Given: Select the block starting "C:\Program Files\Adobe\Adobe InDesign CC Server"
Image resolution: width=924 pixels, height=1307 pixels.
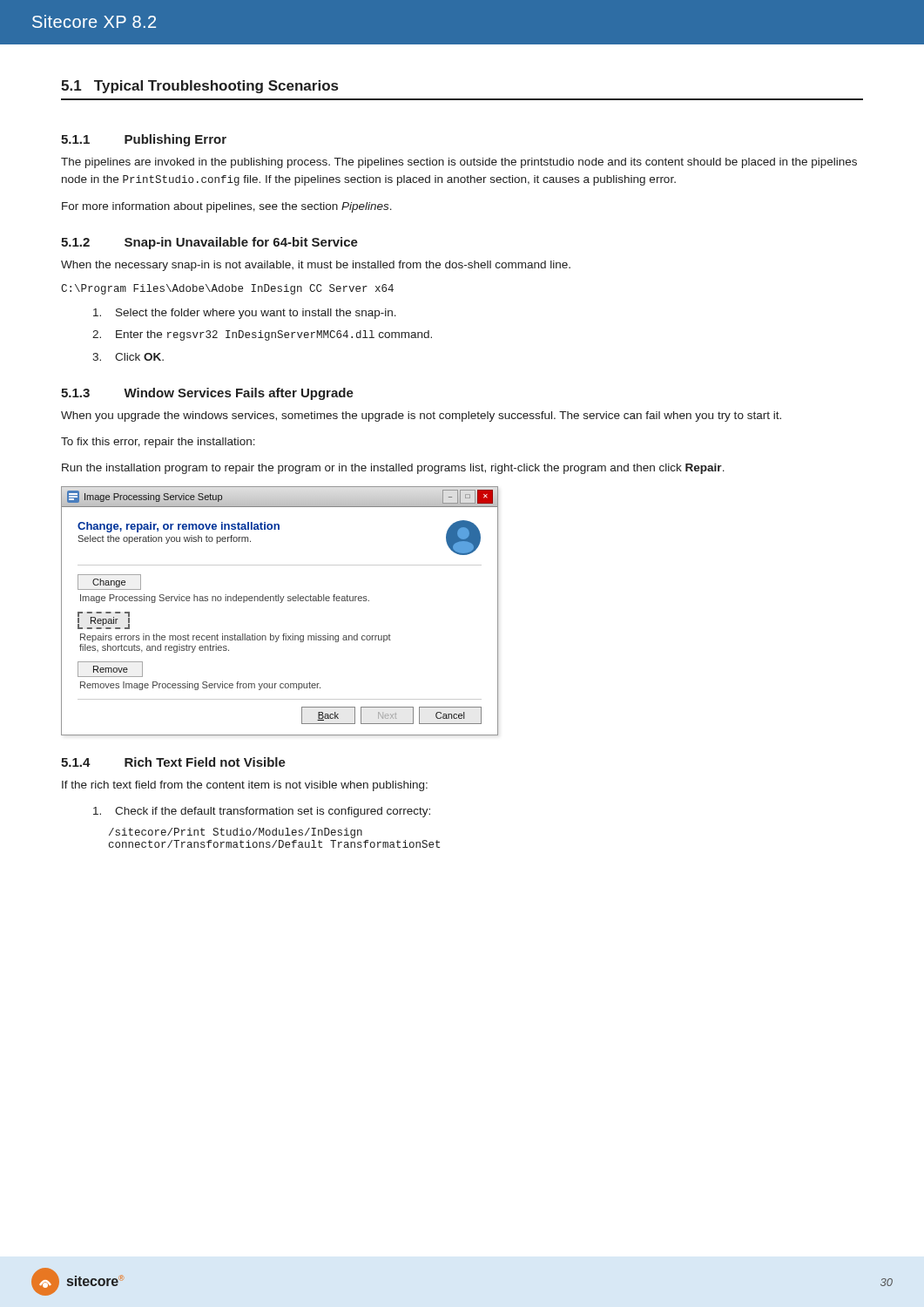Looking at the screenshot, I should coord(227,289).
